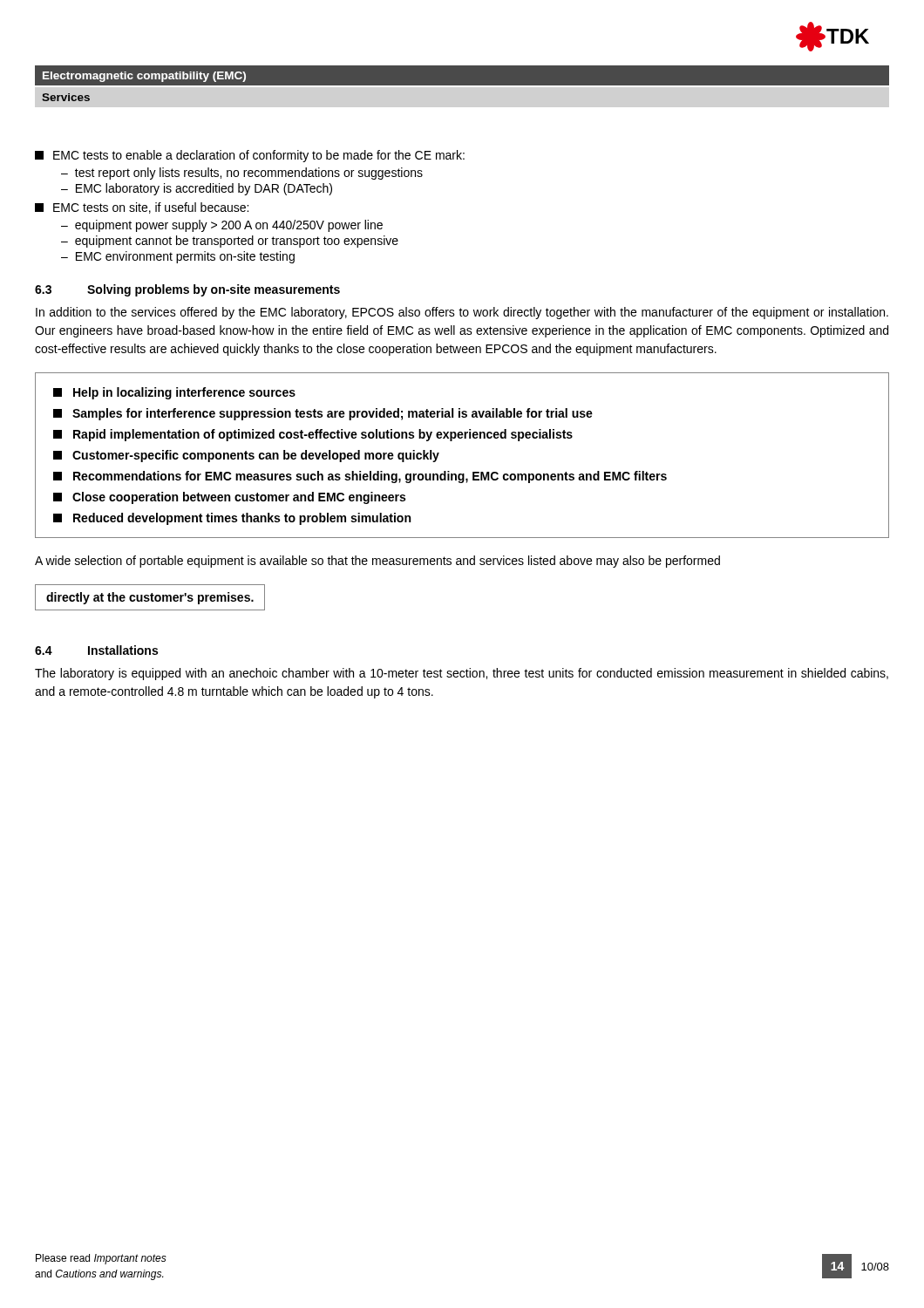Viewport: 924px width, 1308px height.
Task: Click on the text that reads "directly at the customer's premises."
Action: coord(150,597)
